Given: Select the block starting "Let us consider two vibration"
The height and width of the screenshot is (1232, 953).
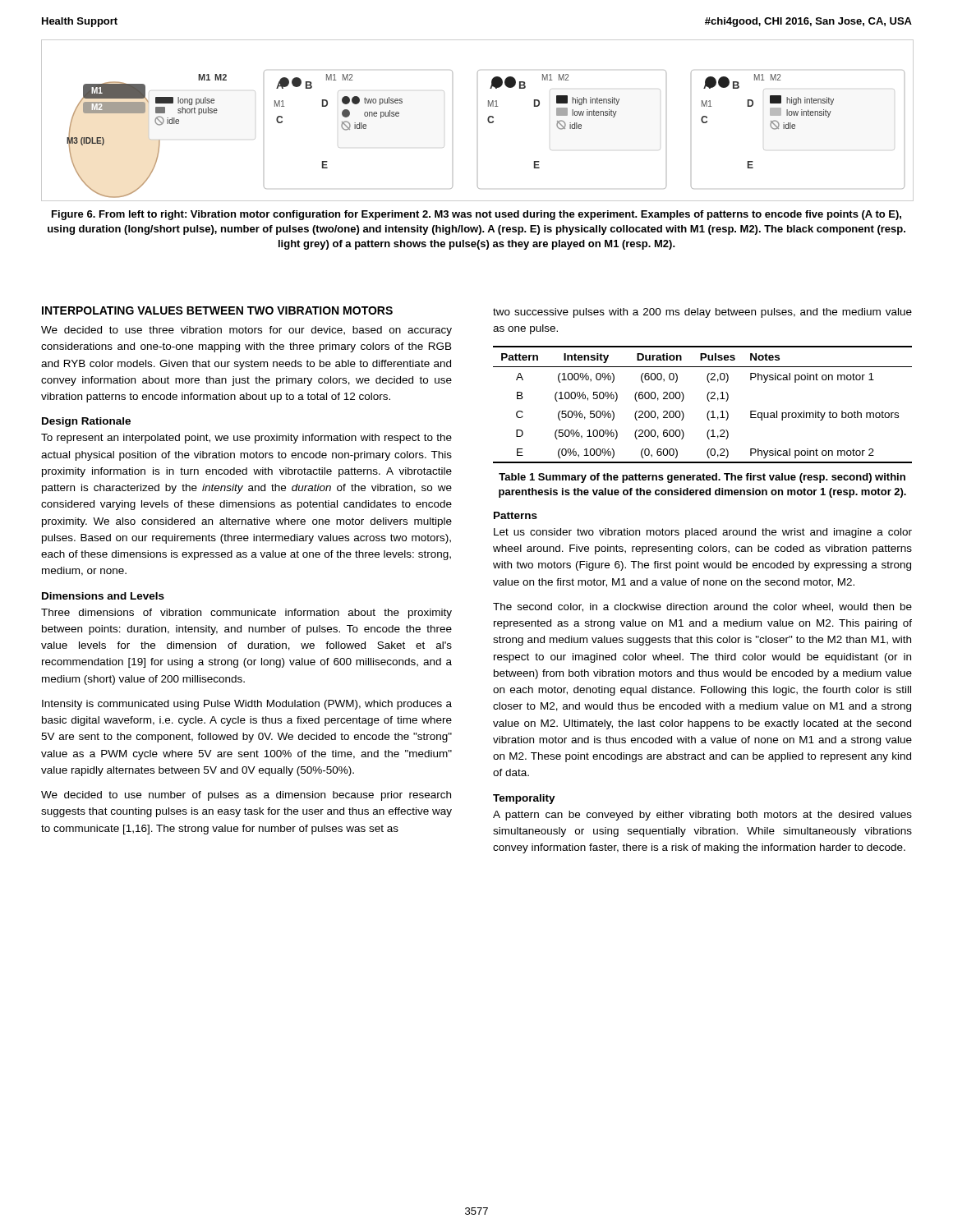Looking at the screenshot, I should (702, 557).
